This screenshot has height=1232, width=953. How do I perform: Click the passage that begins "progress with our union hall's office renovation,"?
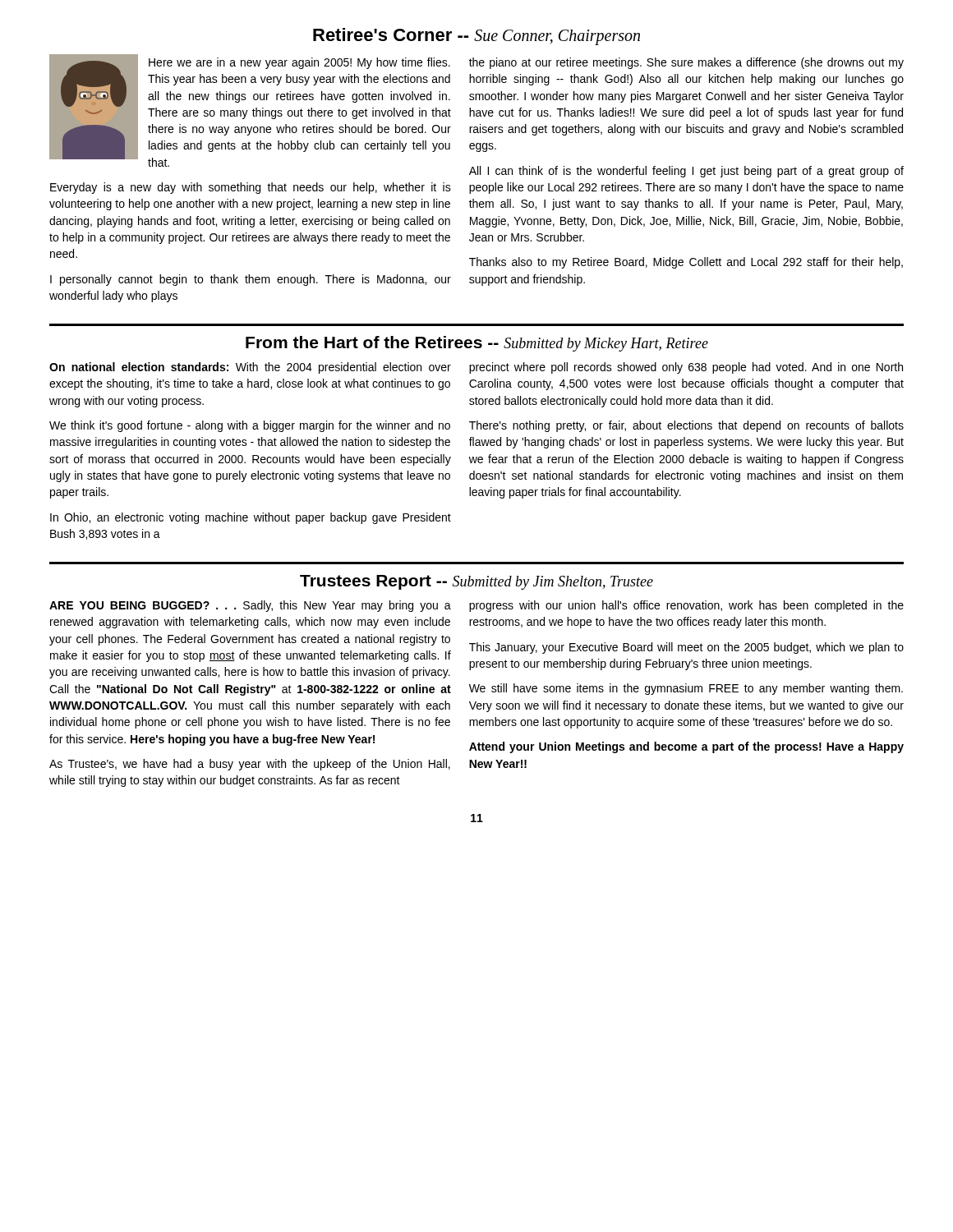(686, 614)
